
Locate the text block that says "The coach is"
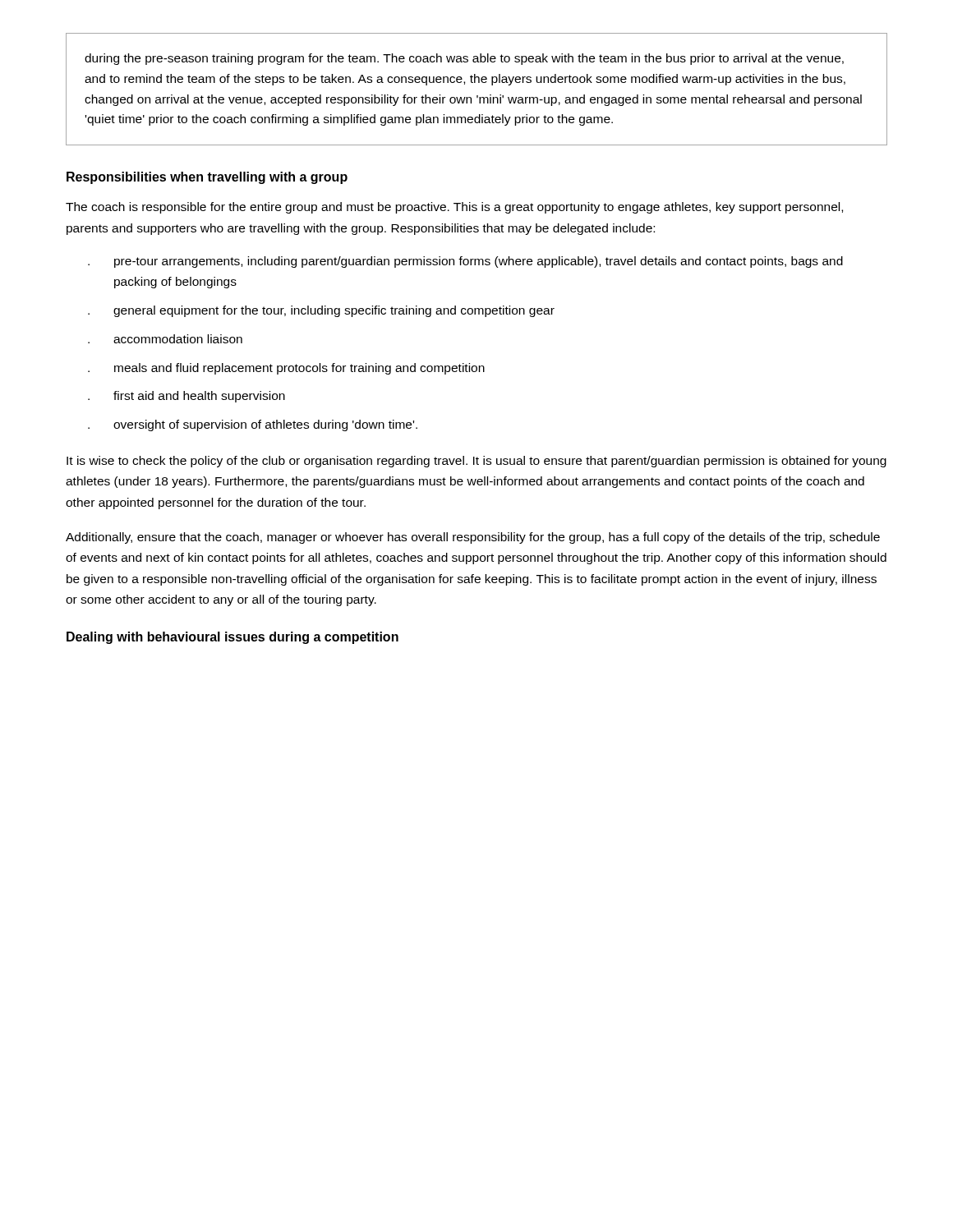455,217
